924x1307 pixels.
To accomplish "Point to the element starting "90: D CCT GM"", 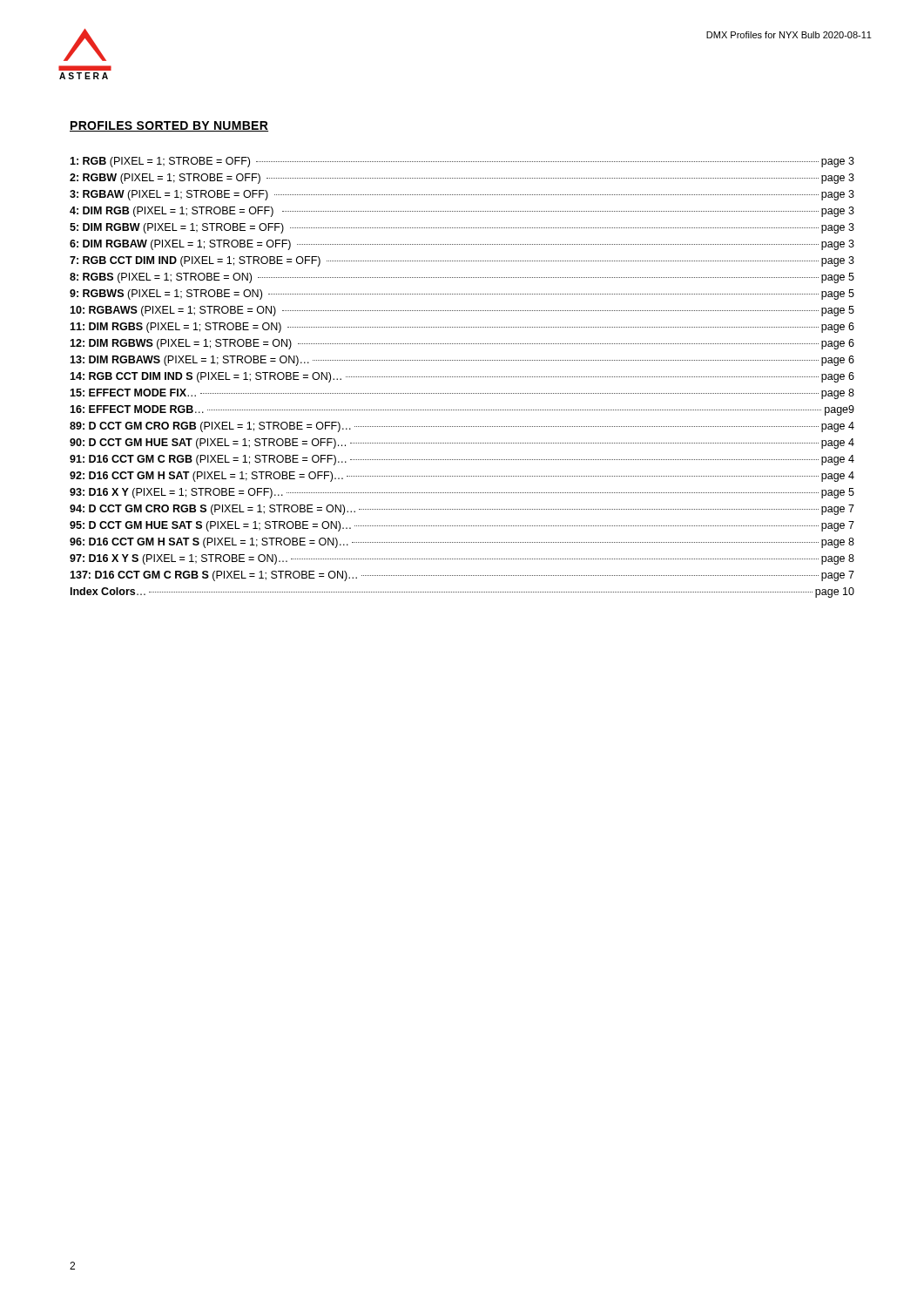I will point(462,443).
